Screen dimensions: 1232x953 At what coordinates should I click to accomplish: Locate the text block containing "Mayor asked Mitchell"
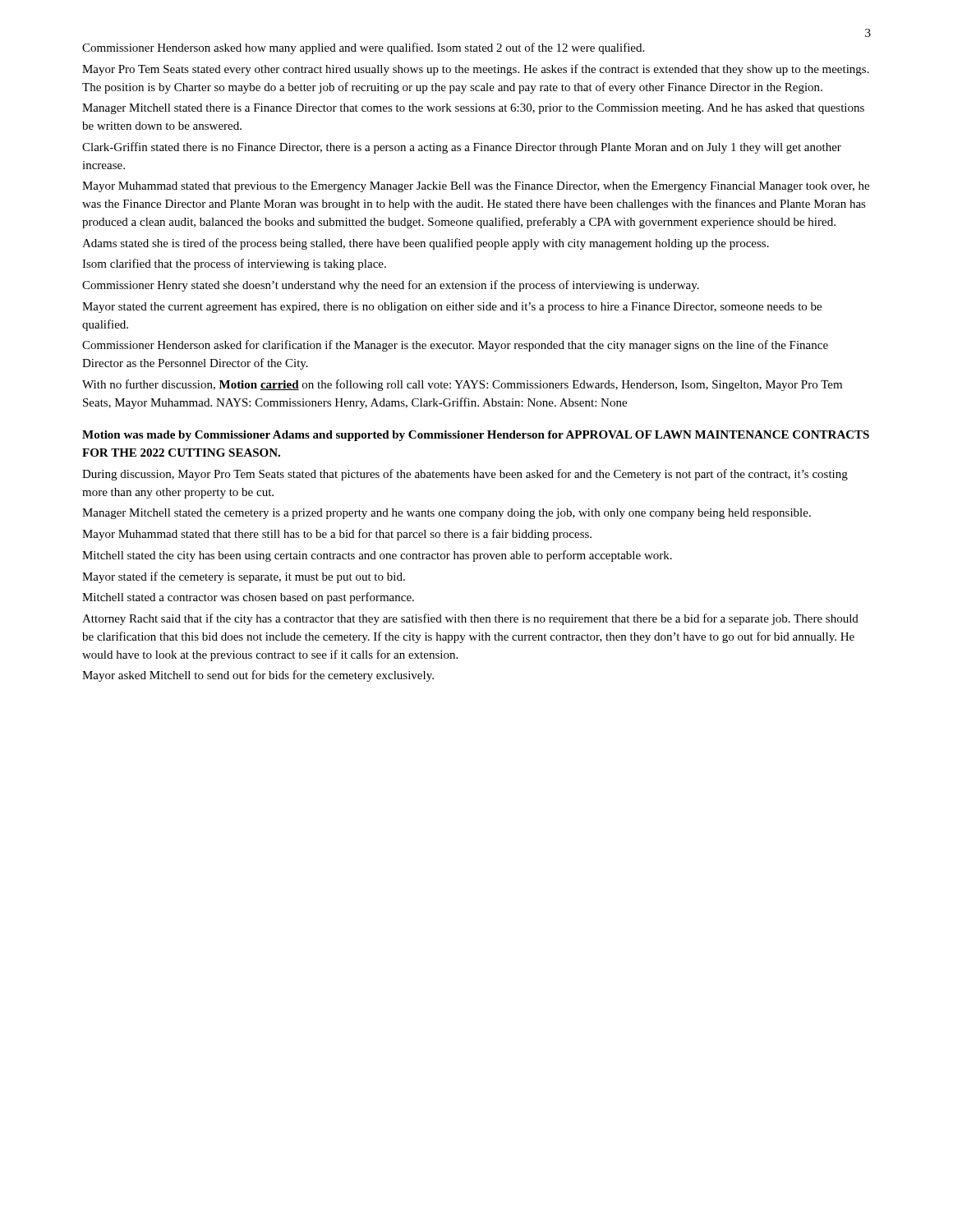[258, 676]
